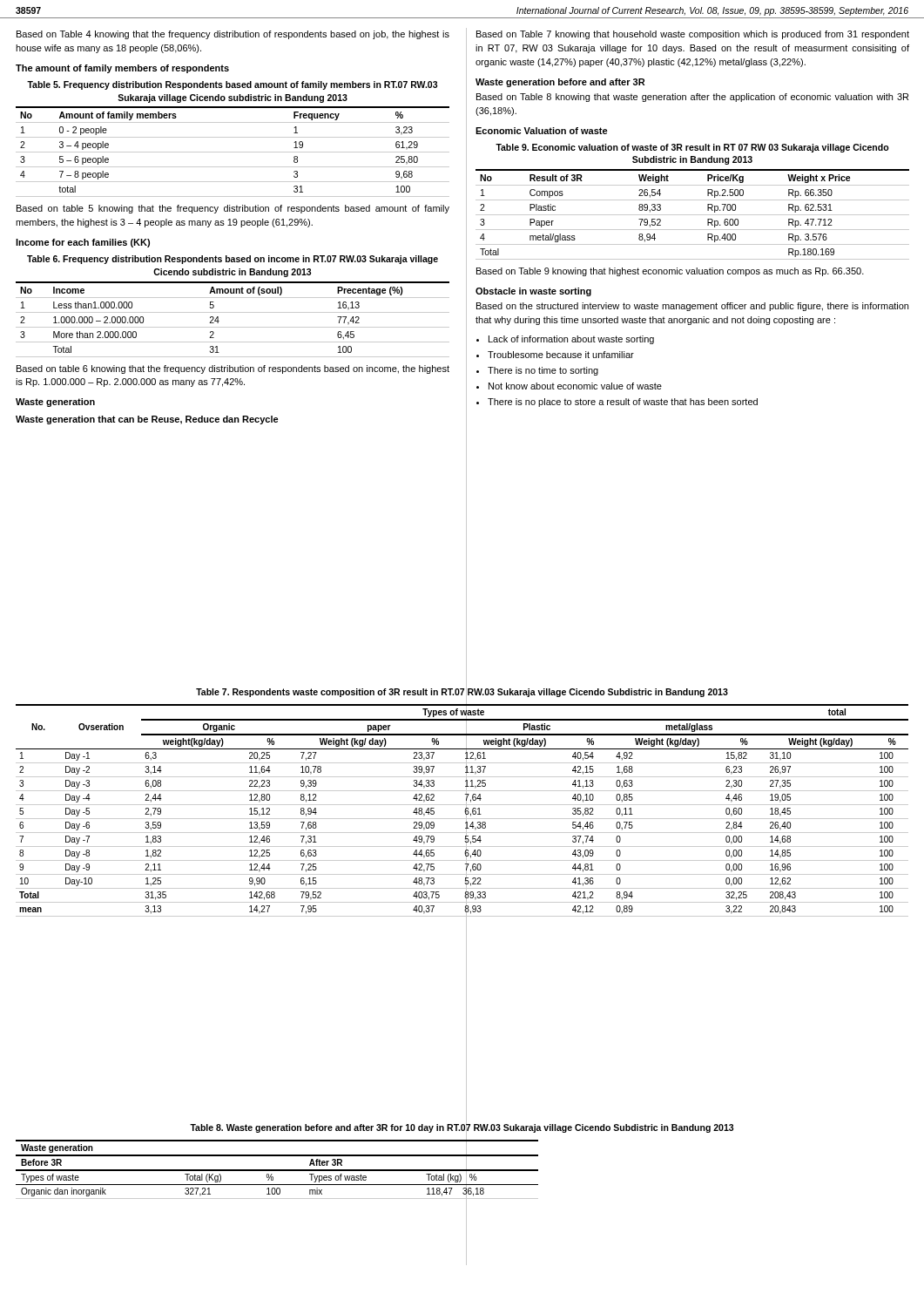Find the section header containing "Economic Valuation of waste"

(x=542, y=130)
